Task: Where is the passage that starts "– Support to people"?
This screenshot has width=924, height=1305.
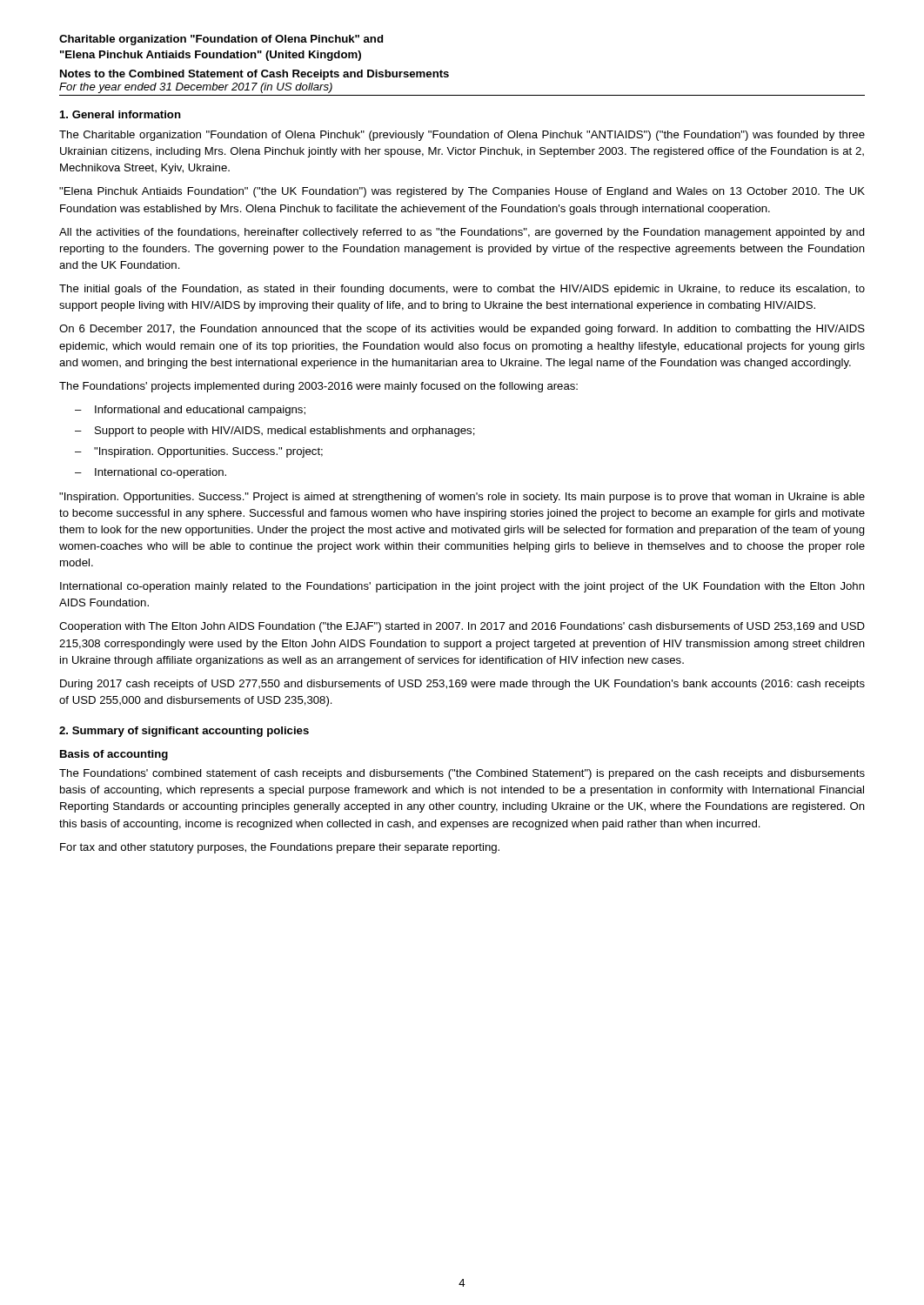Action: (x=462, y=430)
